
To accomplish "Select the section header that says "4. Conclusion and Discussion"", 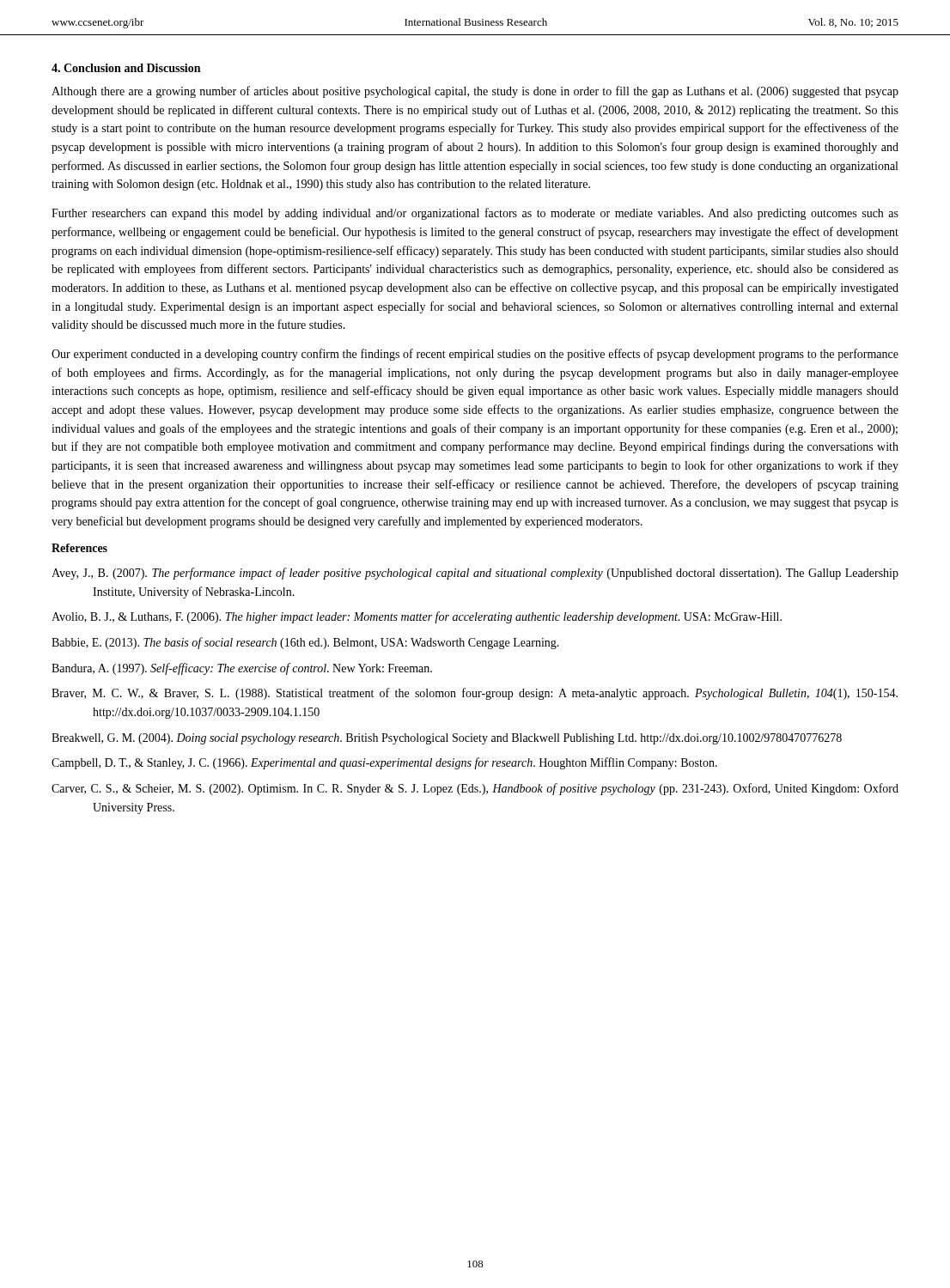I will click(x=126, y=68).
